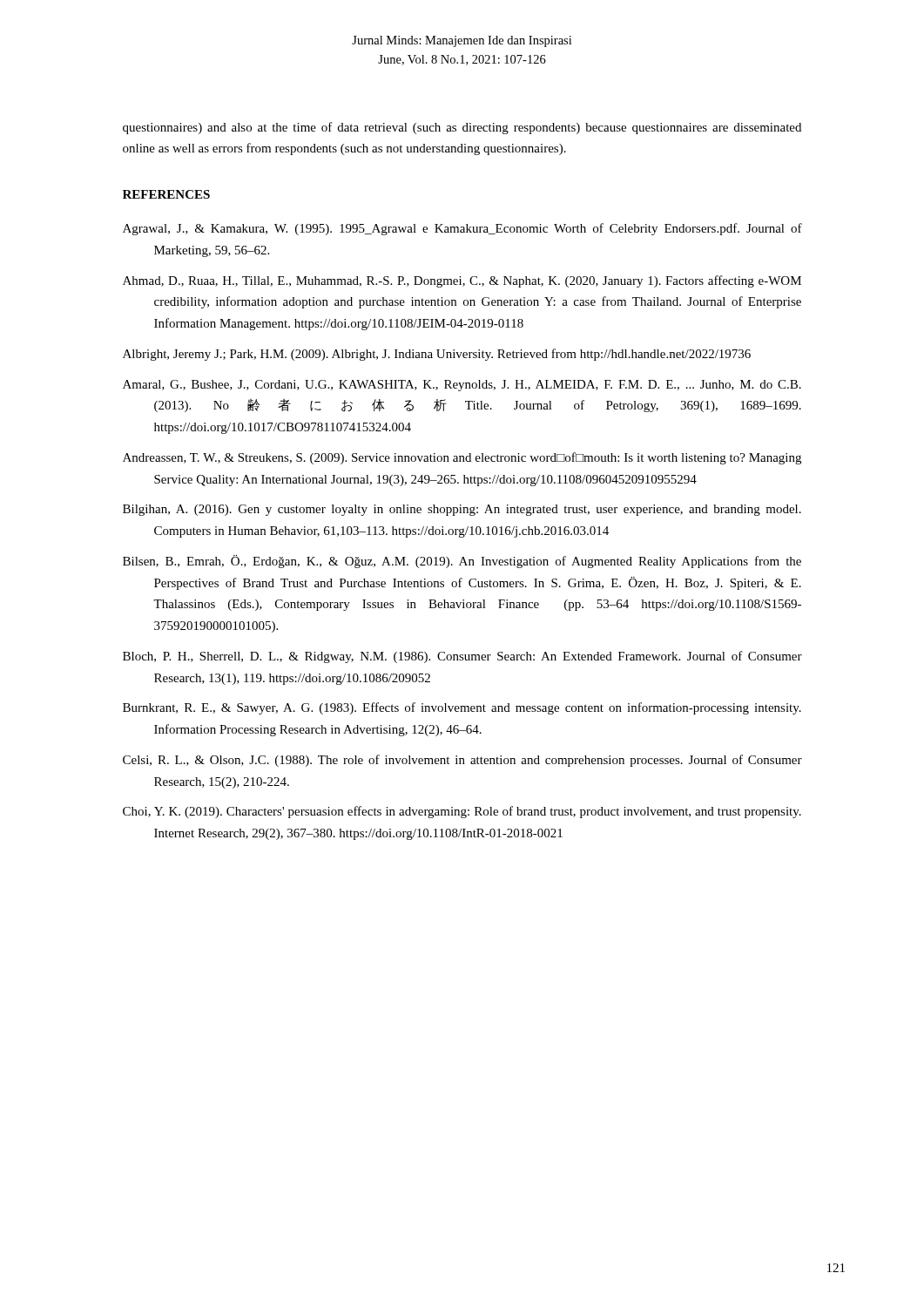
Task: Locate the block of text that opens with "Agrawal, J., &"
Action: [462, 239]
